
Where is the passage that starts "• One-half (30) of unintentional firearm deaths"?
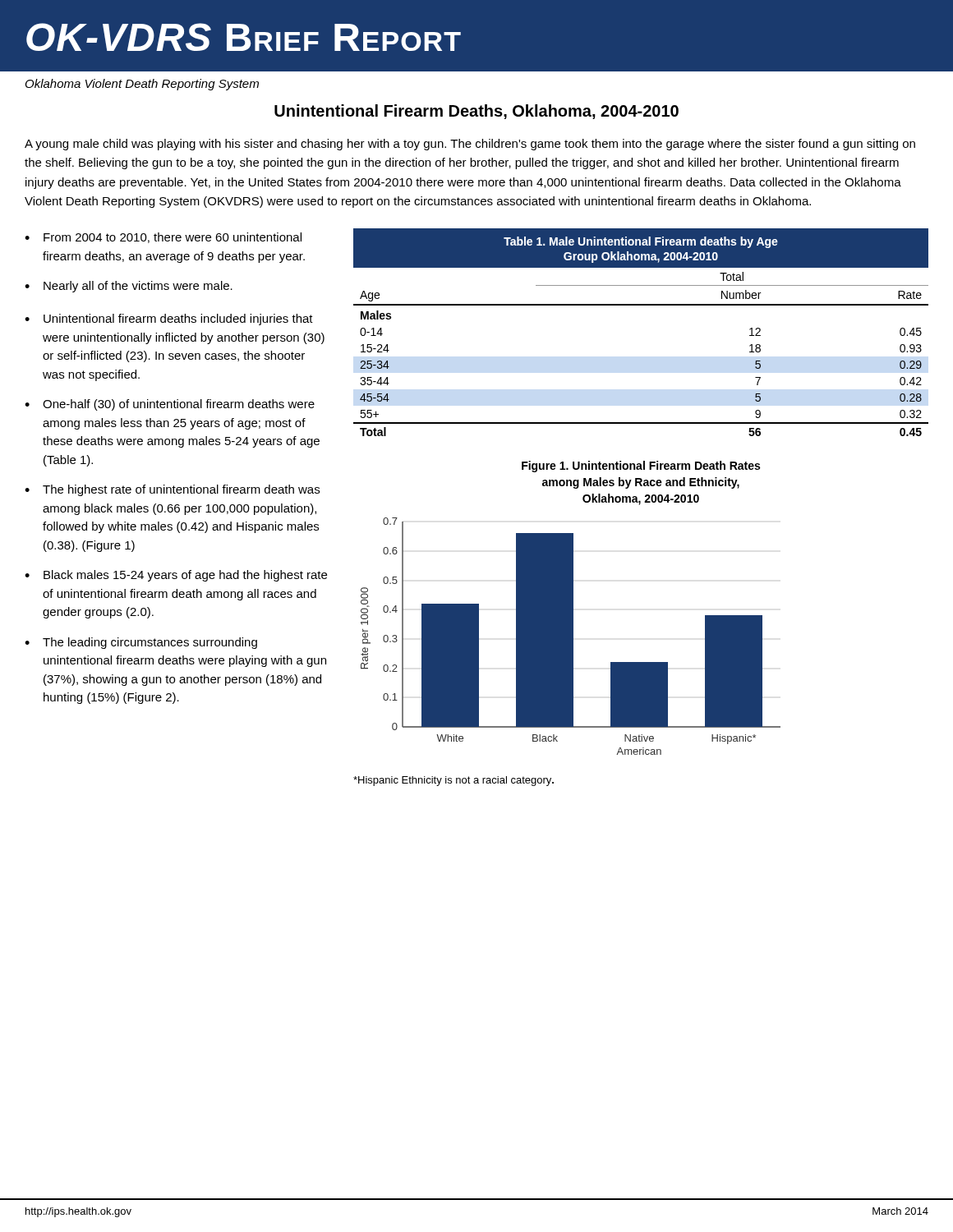tap(177, 432)
